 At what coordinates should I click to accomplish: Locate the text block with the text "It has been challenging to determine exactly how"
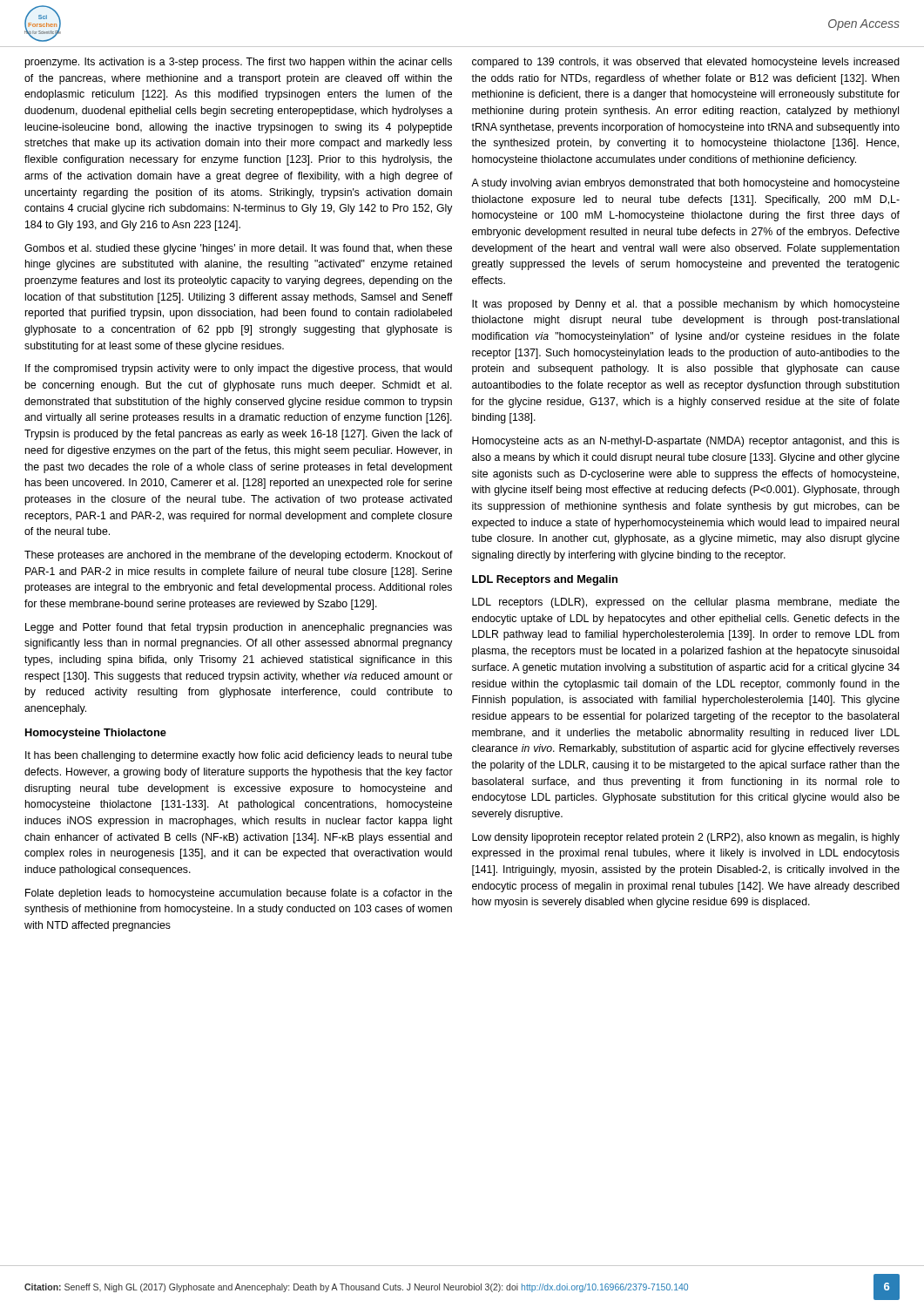[x=238, y=813]
